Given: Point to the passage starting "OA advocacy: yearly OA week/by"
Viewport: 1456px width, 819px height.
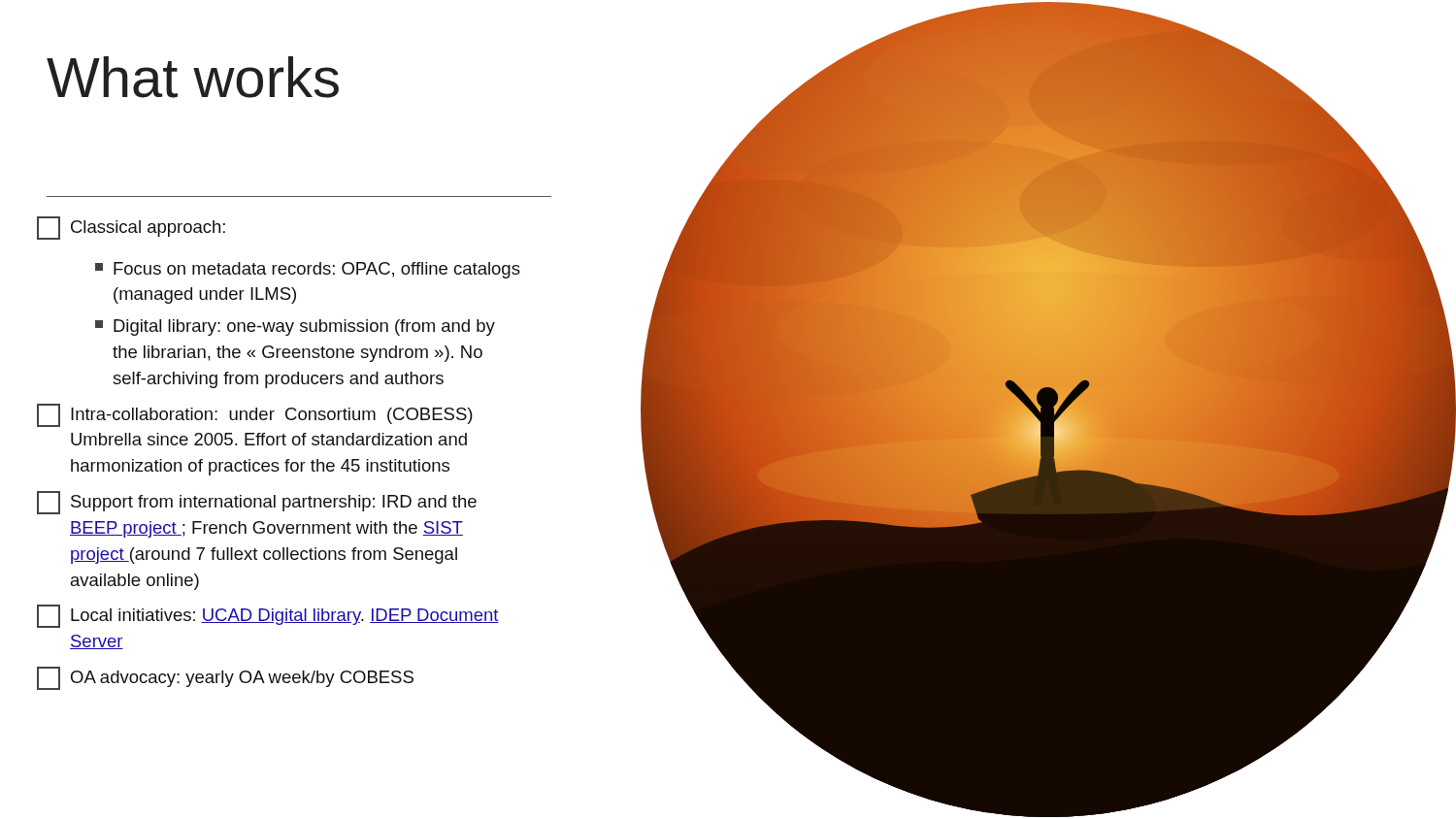Looking at the screenshot, I should tap(226, 678).
